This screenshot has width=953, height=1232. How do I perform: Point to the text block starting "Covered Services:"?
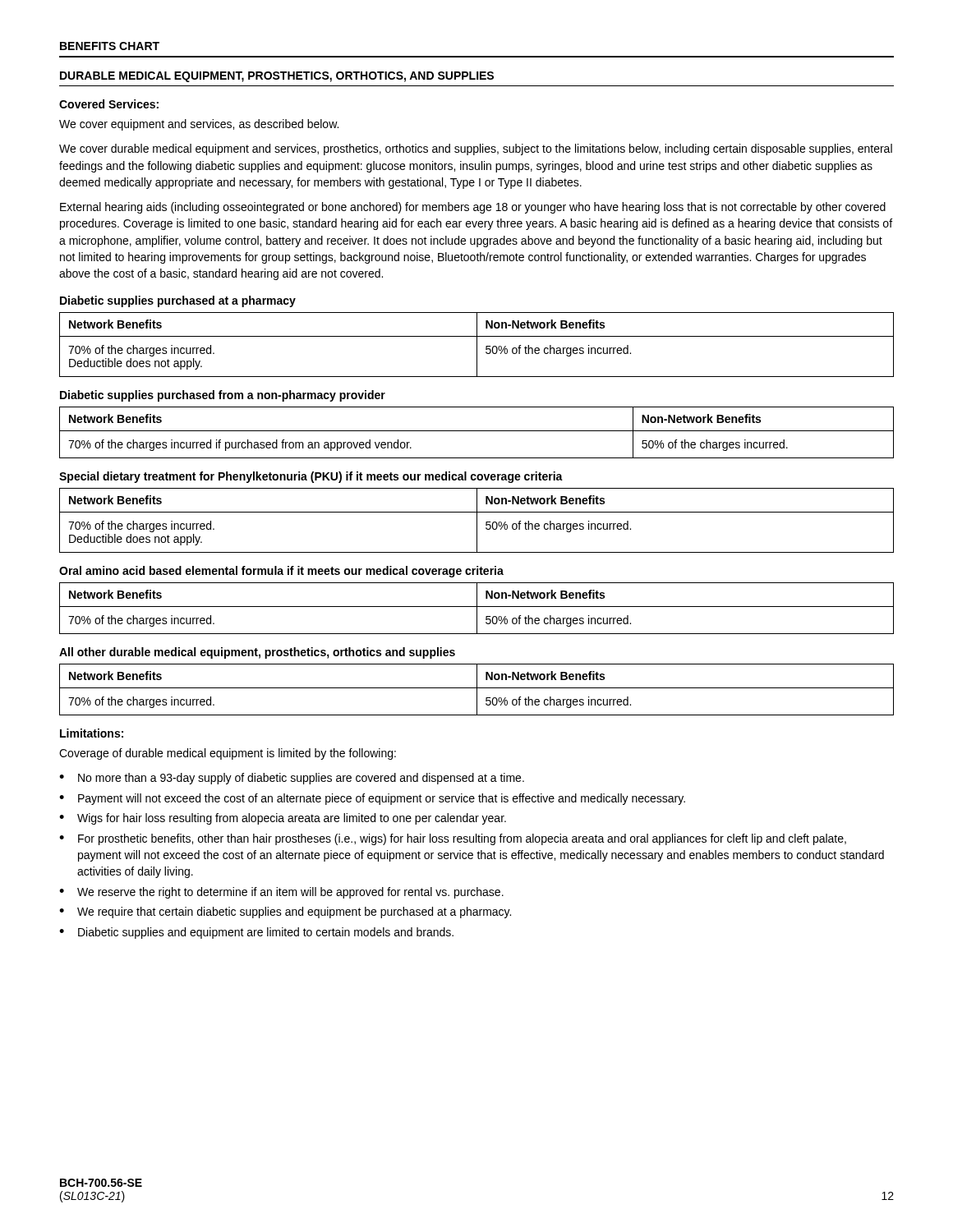(x=109, y=104)
